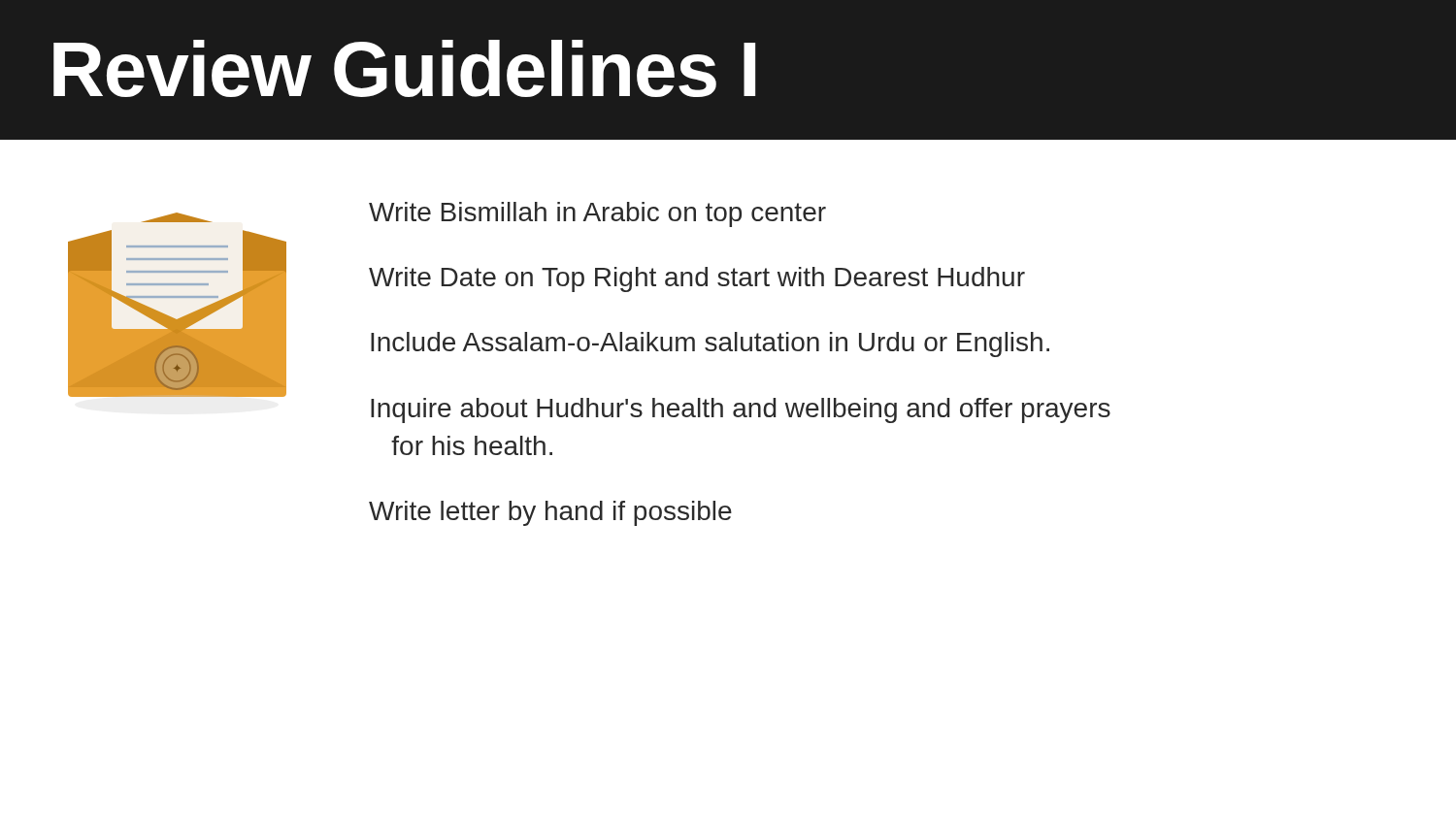Navigate to the block starting "Write letter by hand if possible"
Viewport: 1456px width, 819px height.
click(551, 511)
